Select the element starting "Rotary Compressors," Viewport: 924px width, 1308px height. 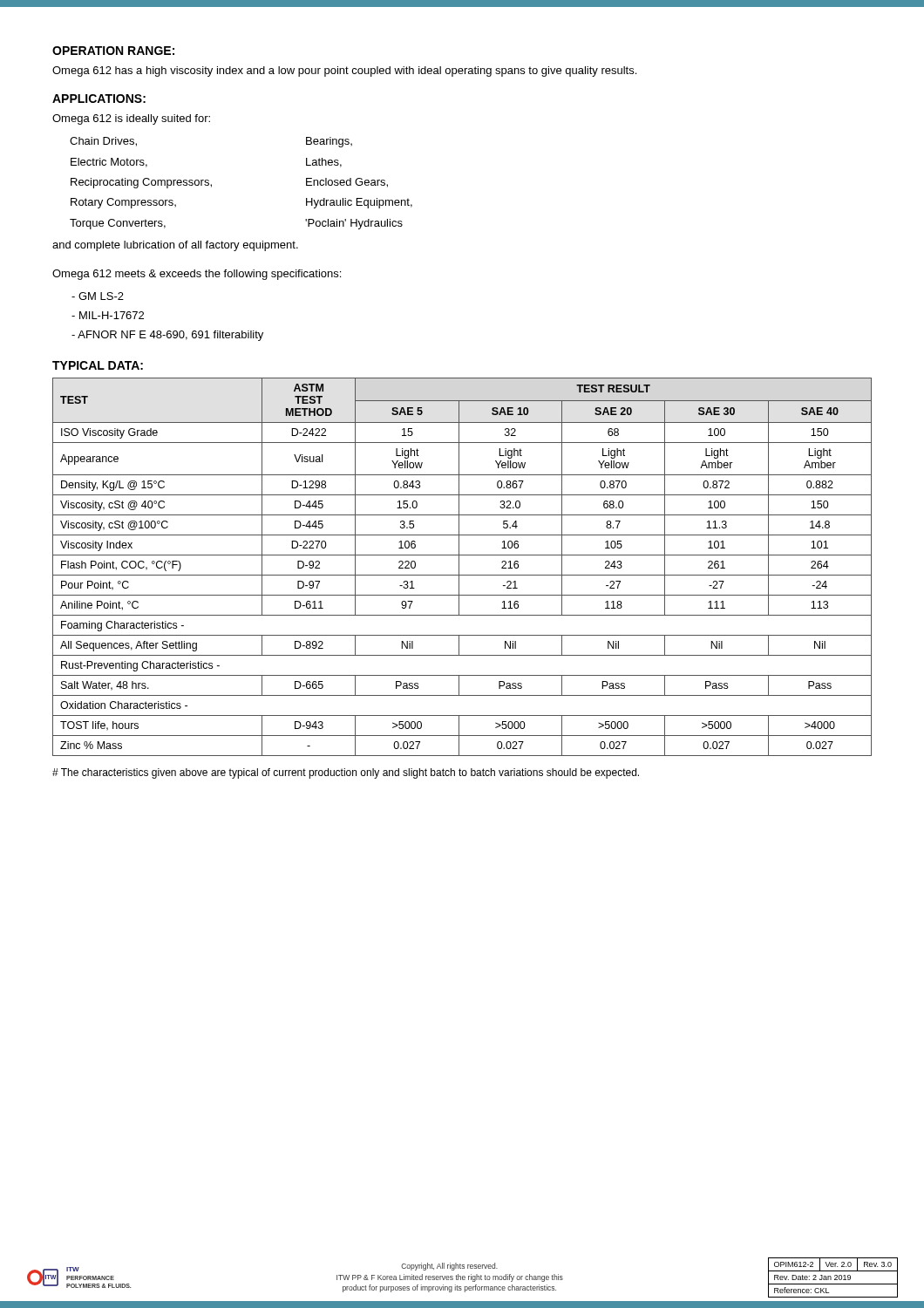123,202
